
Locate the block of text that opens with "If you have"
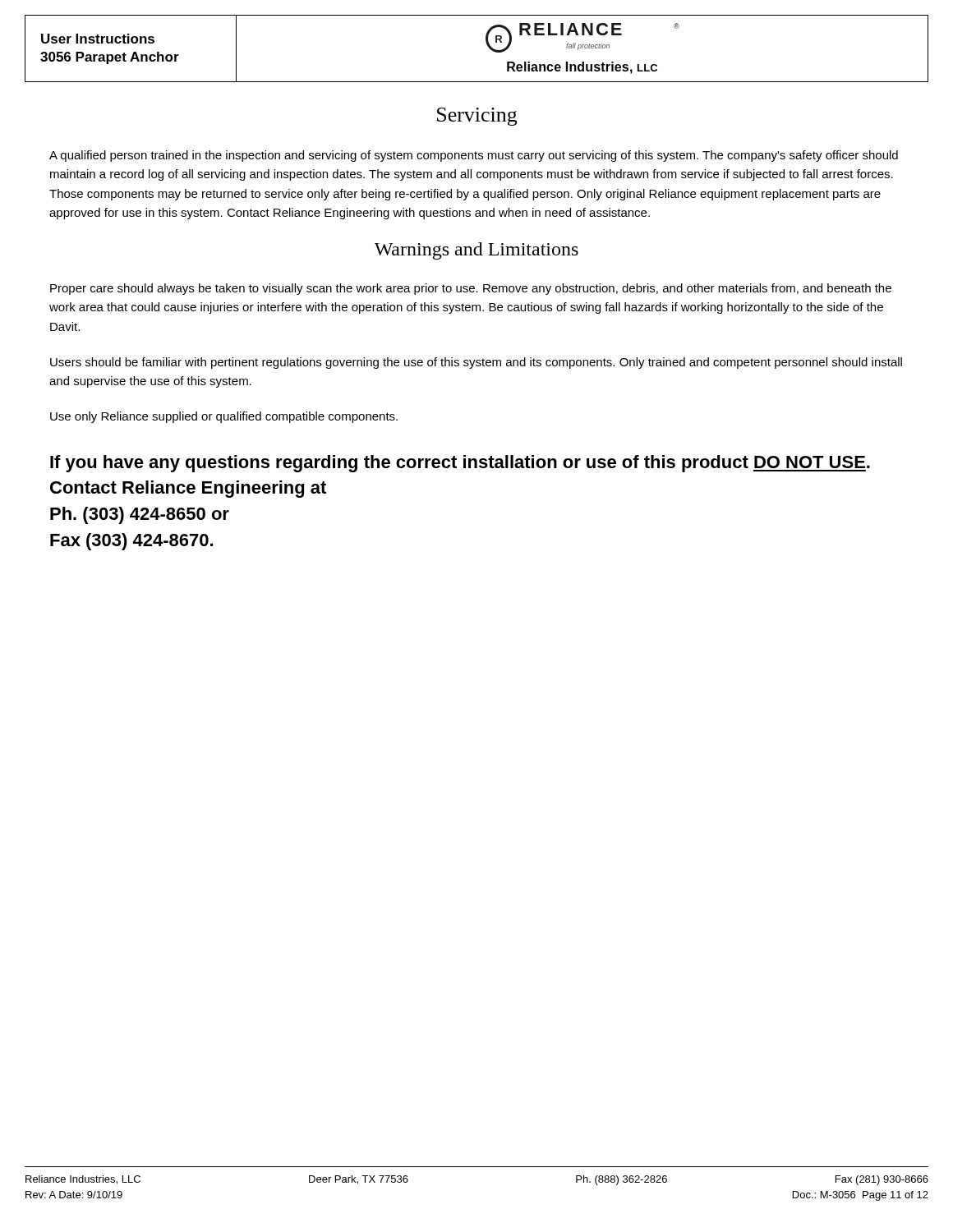pyautogui.click(x=460, y=464)
